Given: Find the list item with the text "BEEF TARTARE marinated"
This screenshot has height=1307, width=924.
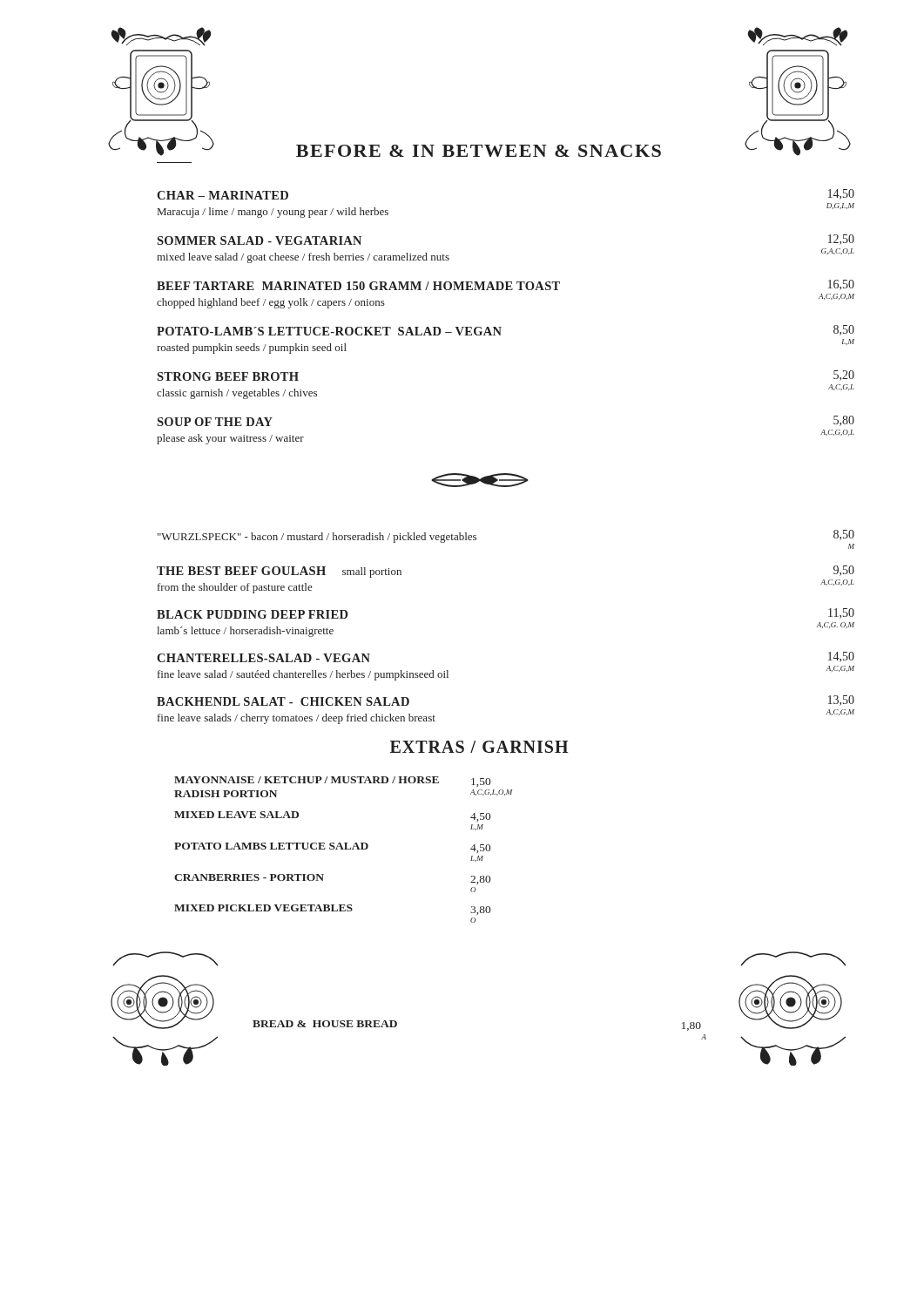Looking at the screenshot, I should click(506, 294).
